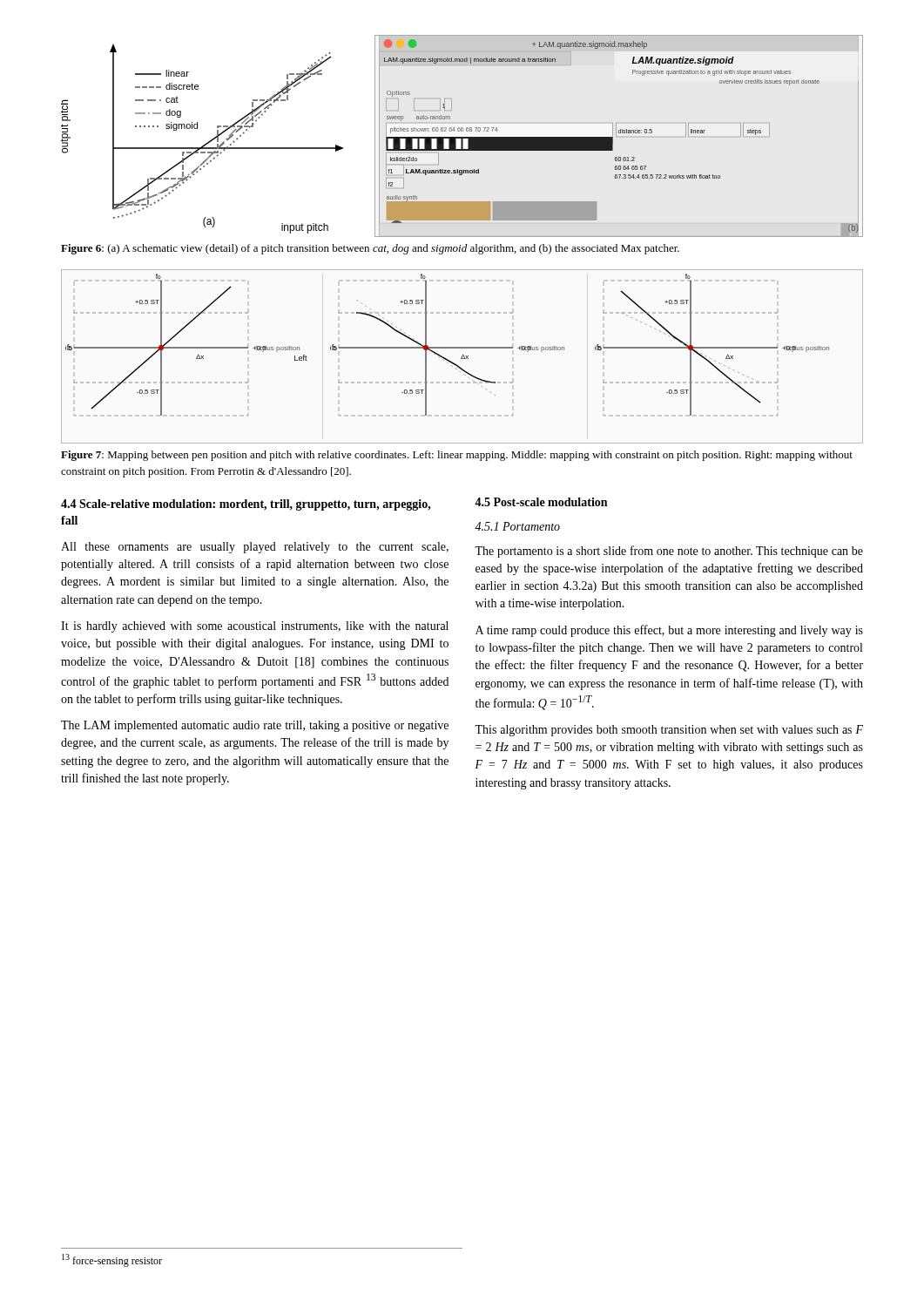Locate the block of text that opens with "All these ornaments are usually played relatively"

(255, 663)
